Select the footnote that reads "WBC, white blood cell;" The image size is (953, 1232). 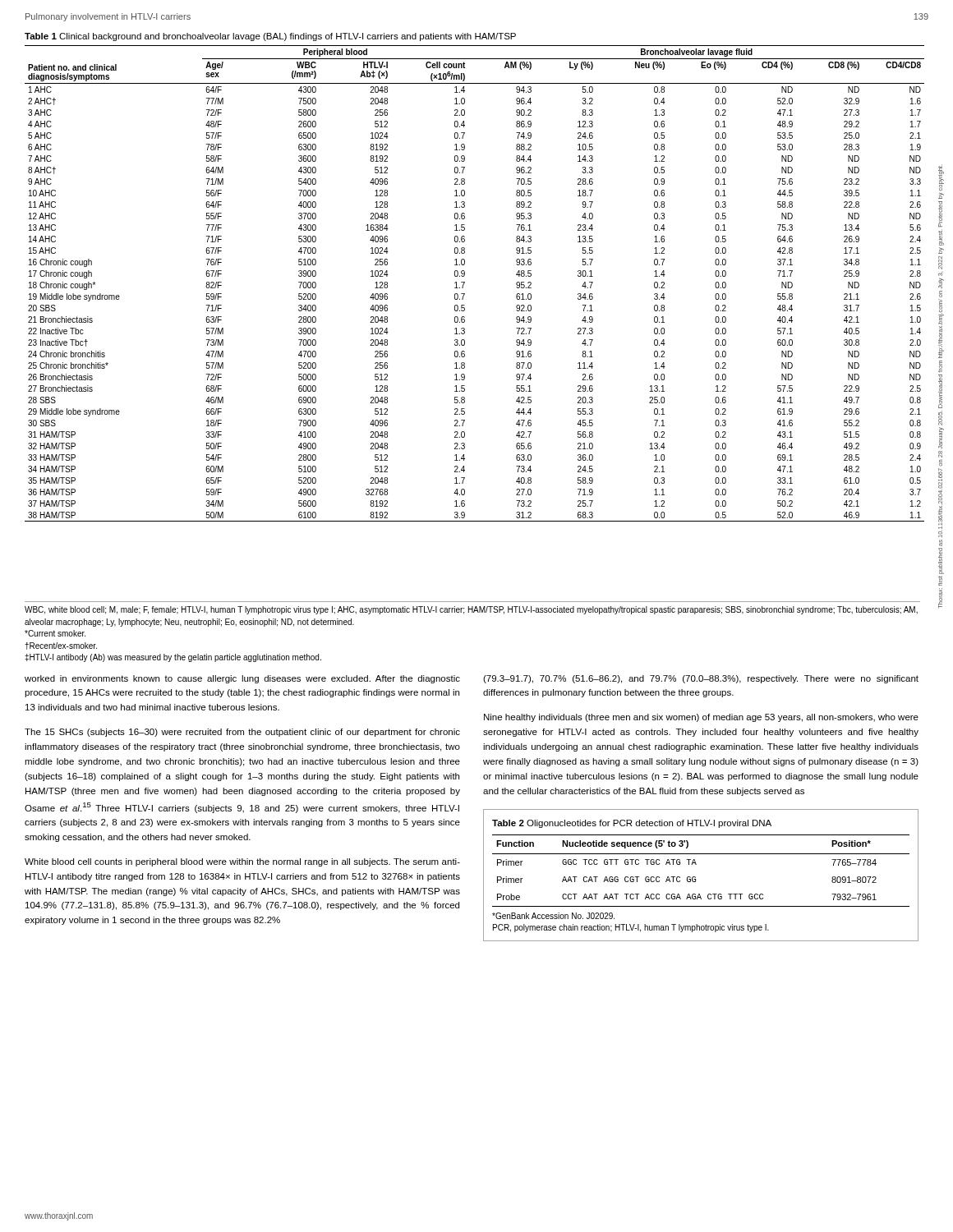[471, 610]
